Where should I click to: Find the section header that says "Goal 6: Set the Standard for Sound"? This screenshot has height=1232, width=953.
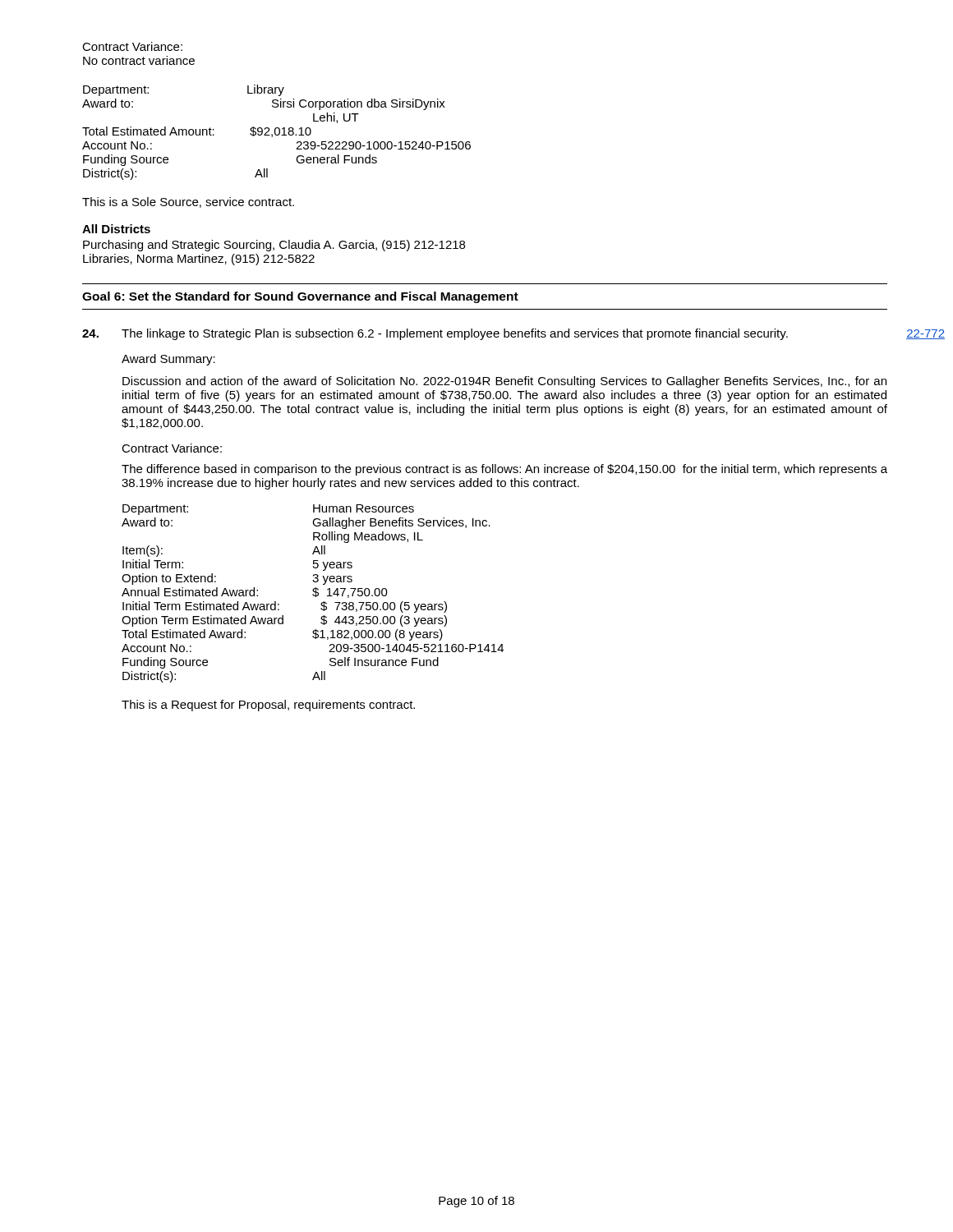coord(300,296)
